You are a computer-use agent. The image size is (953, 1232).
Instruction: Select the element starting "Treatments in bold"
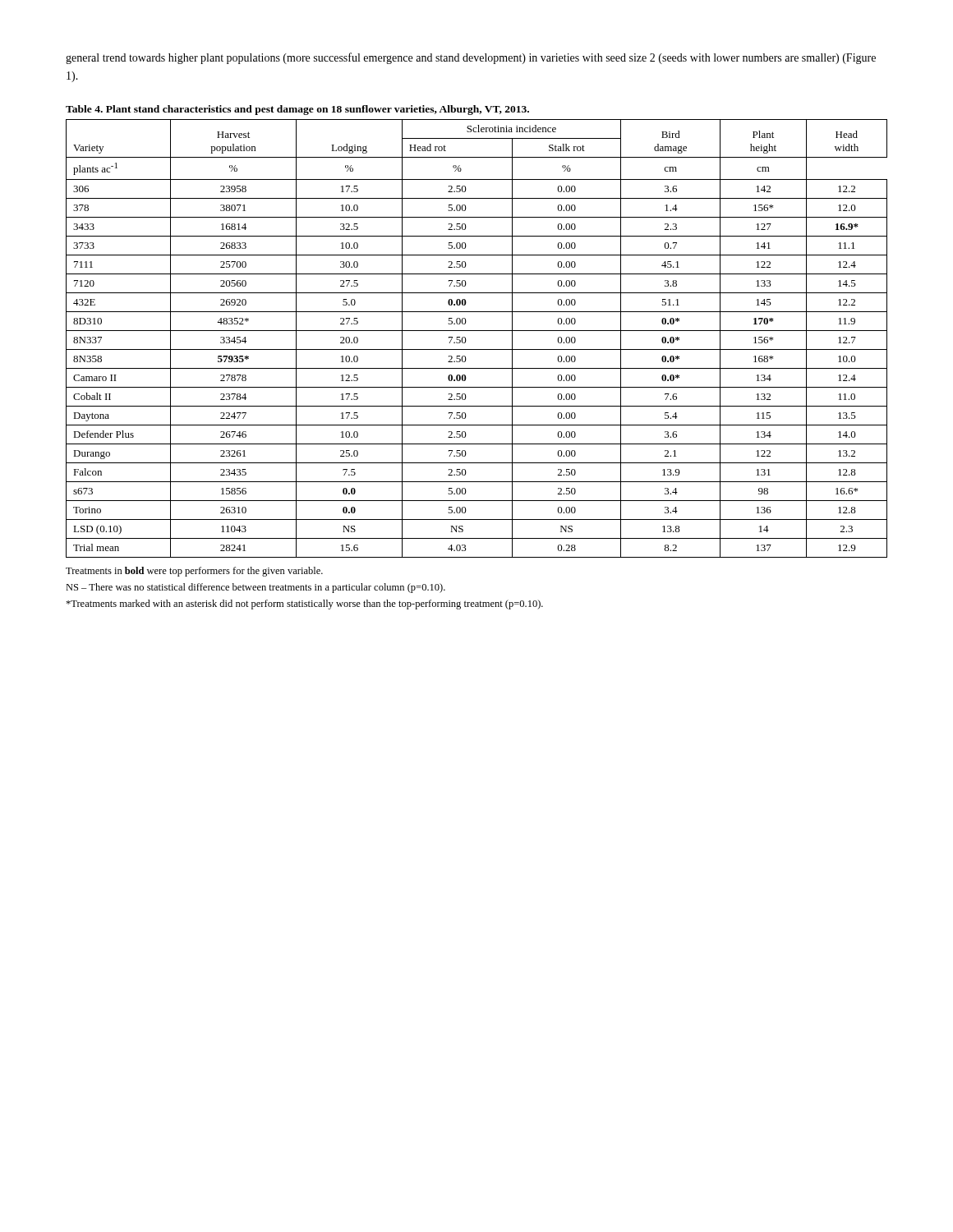click(194, 571)
